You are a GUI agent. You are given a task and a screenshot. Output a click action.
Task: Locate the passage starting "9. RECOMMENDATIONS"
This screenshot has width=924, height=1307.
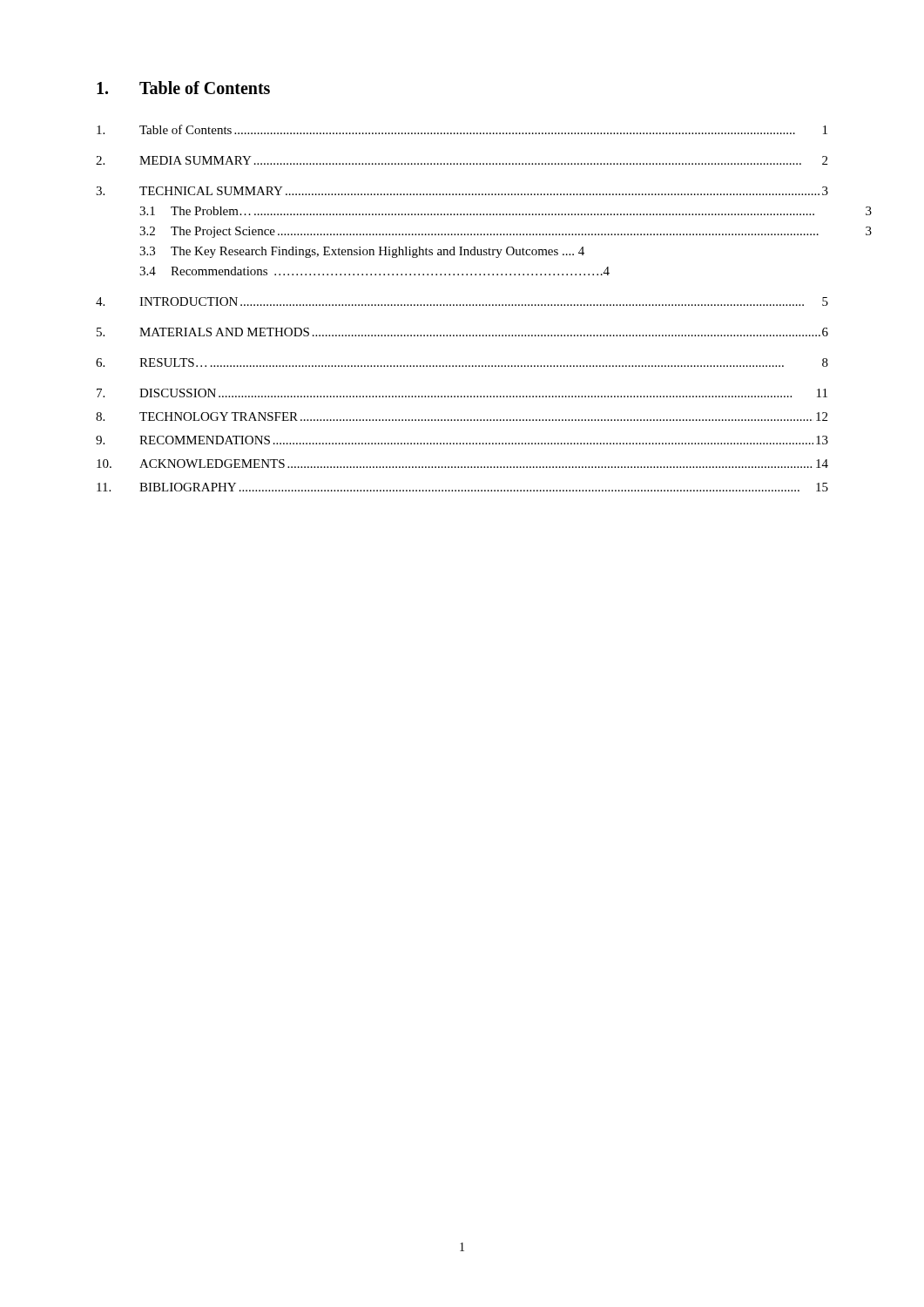pyautogui.click(x=462, y=440)
